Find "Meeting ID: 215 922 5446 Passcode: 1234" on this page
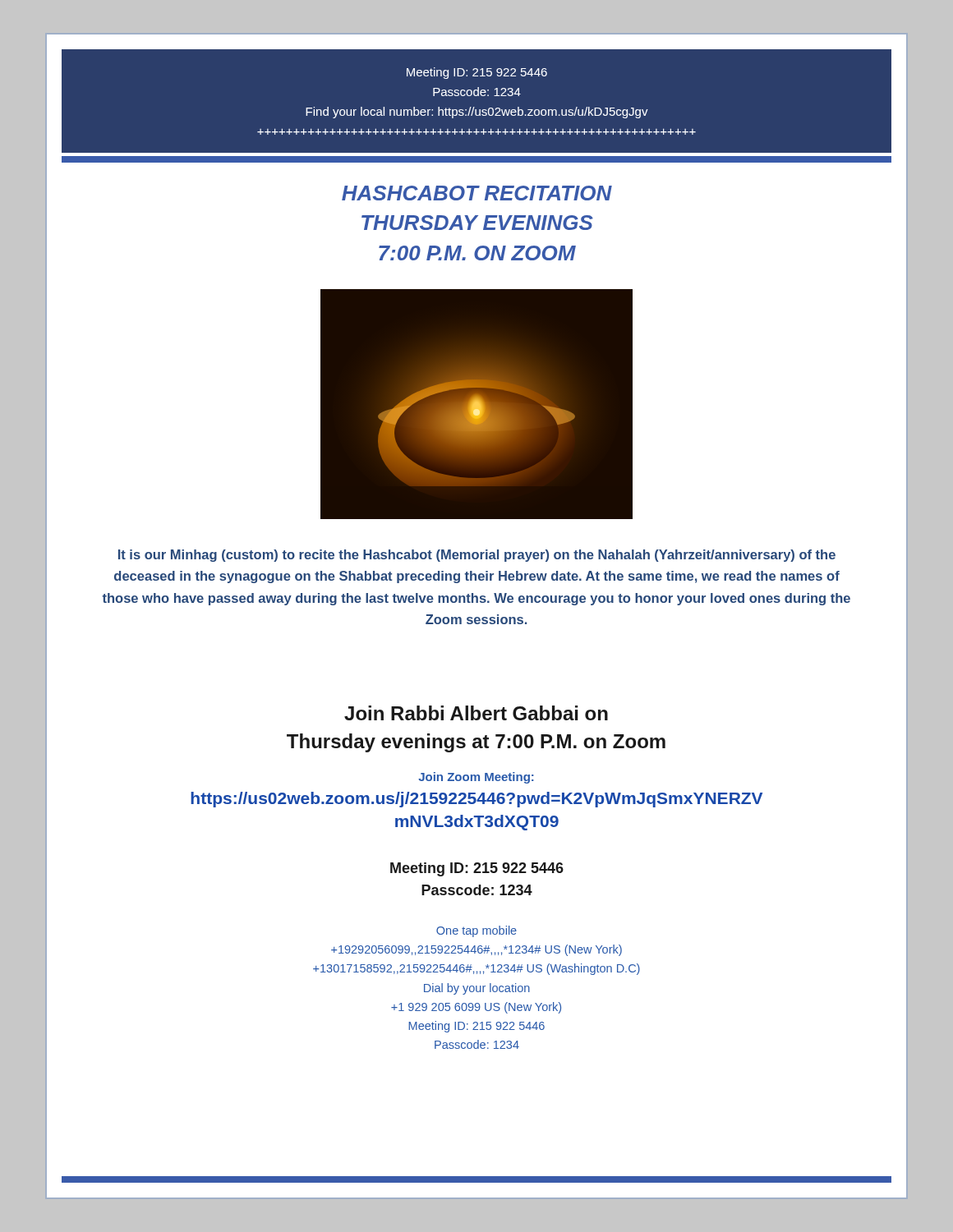 (476, 879)
